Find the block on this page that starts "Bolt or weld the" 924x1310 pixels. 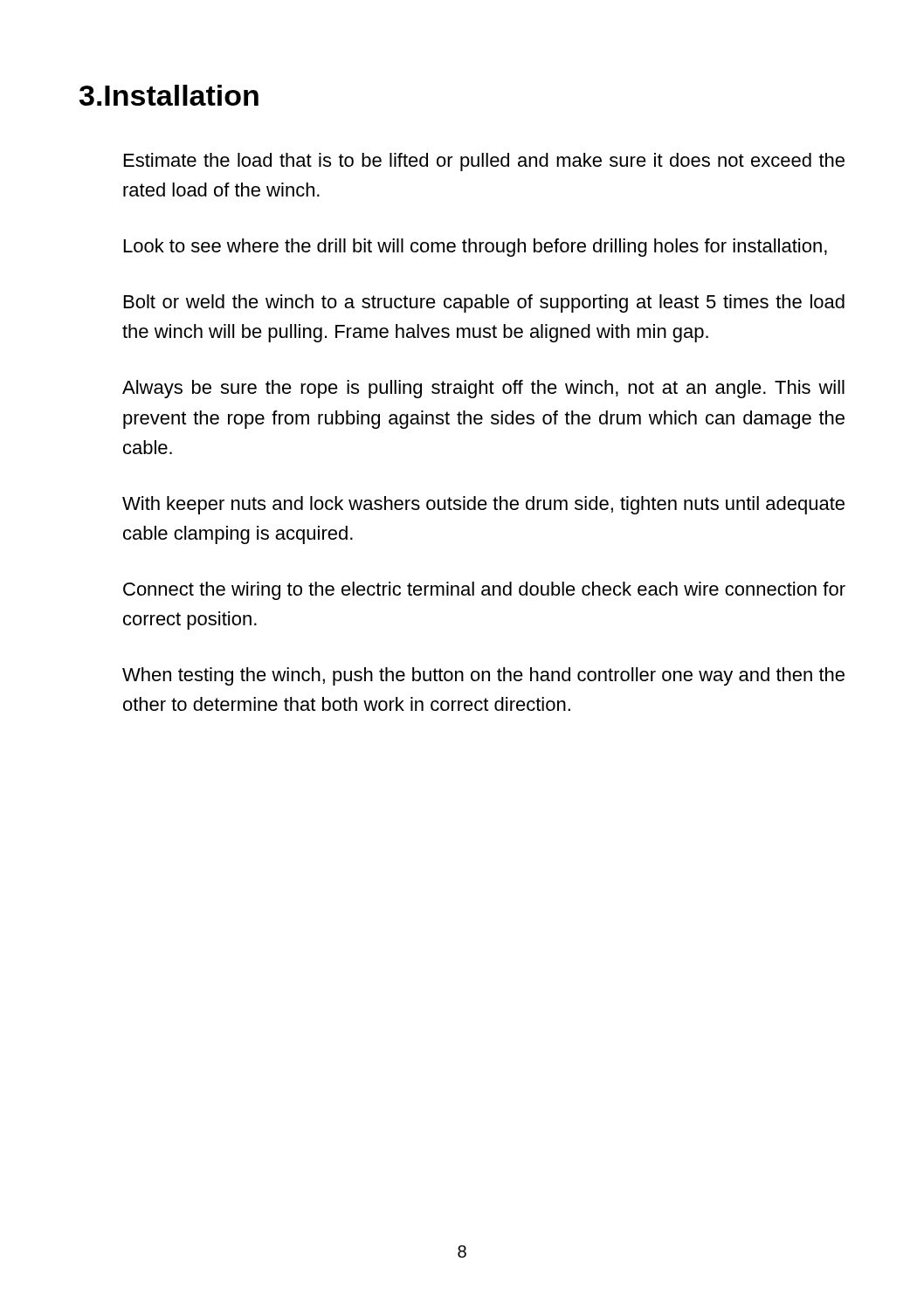tap(484, 317)
